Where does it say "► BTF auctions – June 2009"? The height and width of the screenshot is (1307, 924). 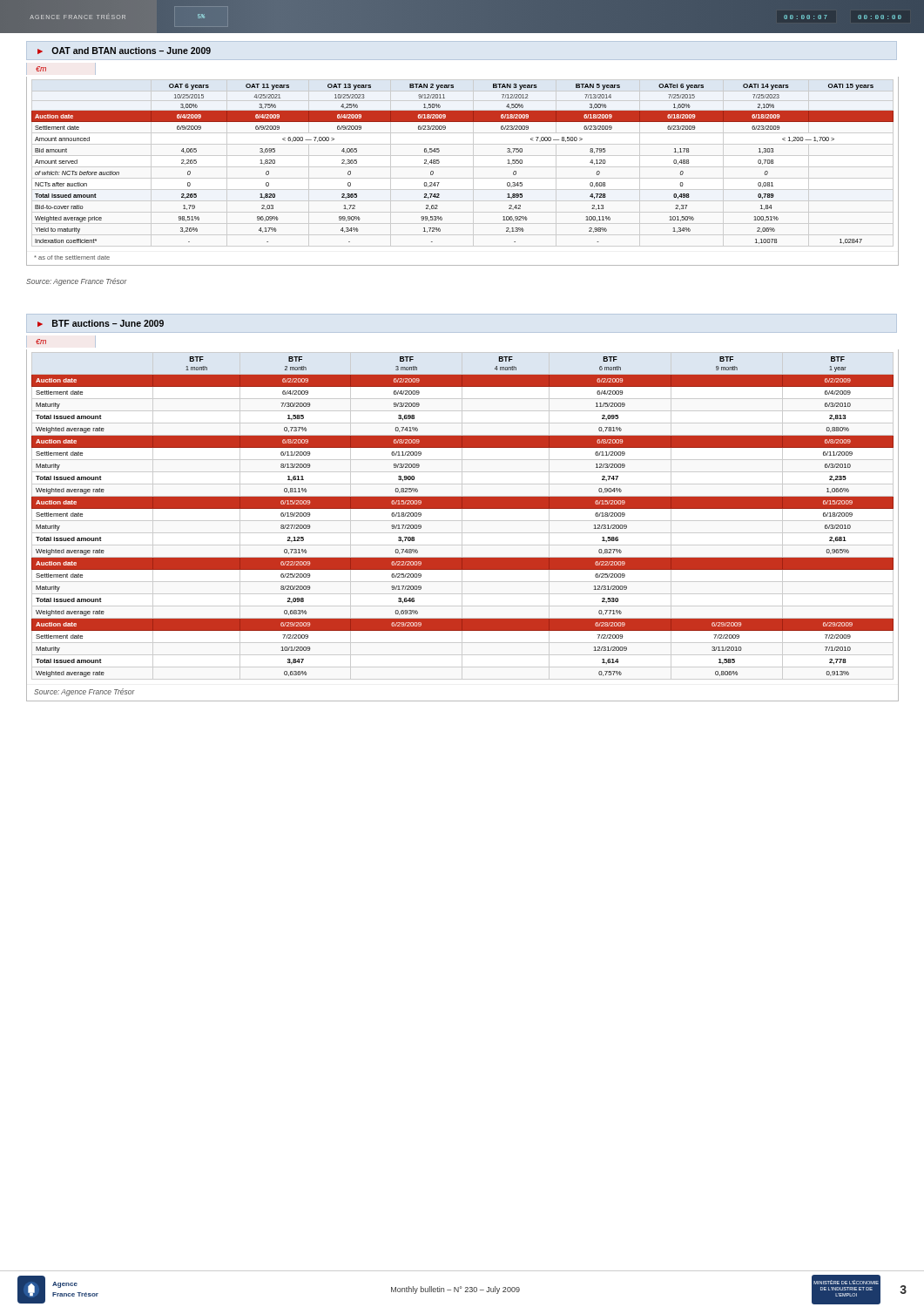[x=101, y=323]
